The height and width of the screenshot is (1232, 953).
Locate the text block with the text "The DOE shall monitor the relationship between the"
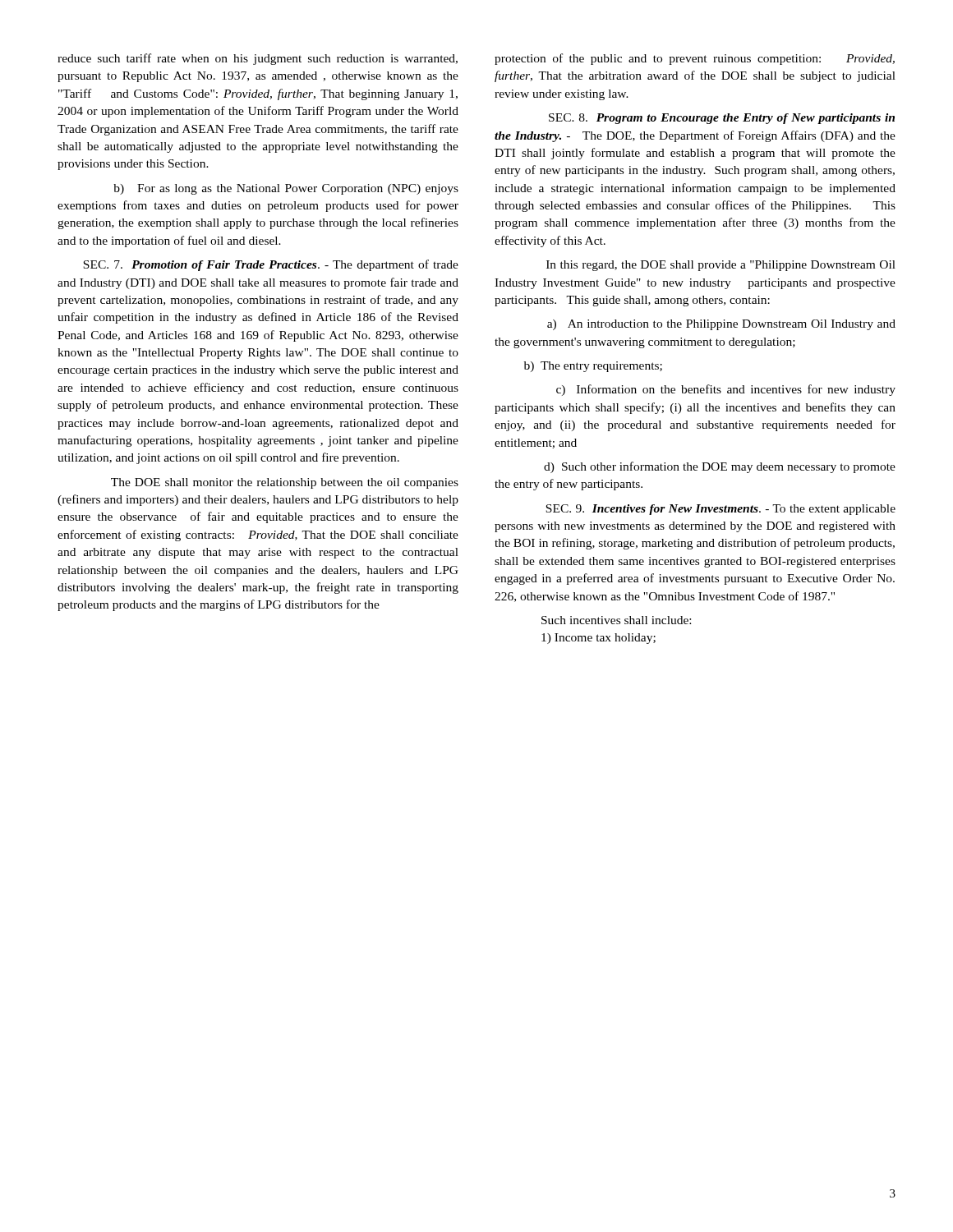tap(258, 543)
